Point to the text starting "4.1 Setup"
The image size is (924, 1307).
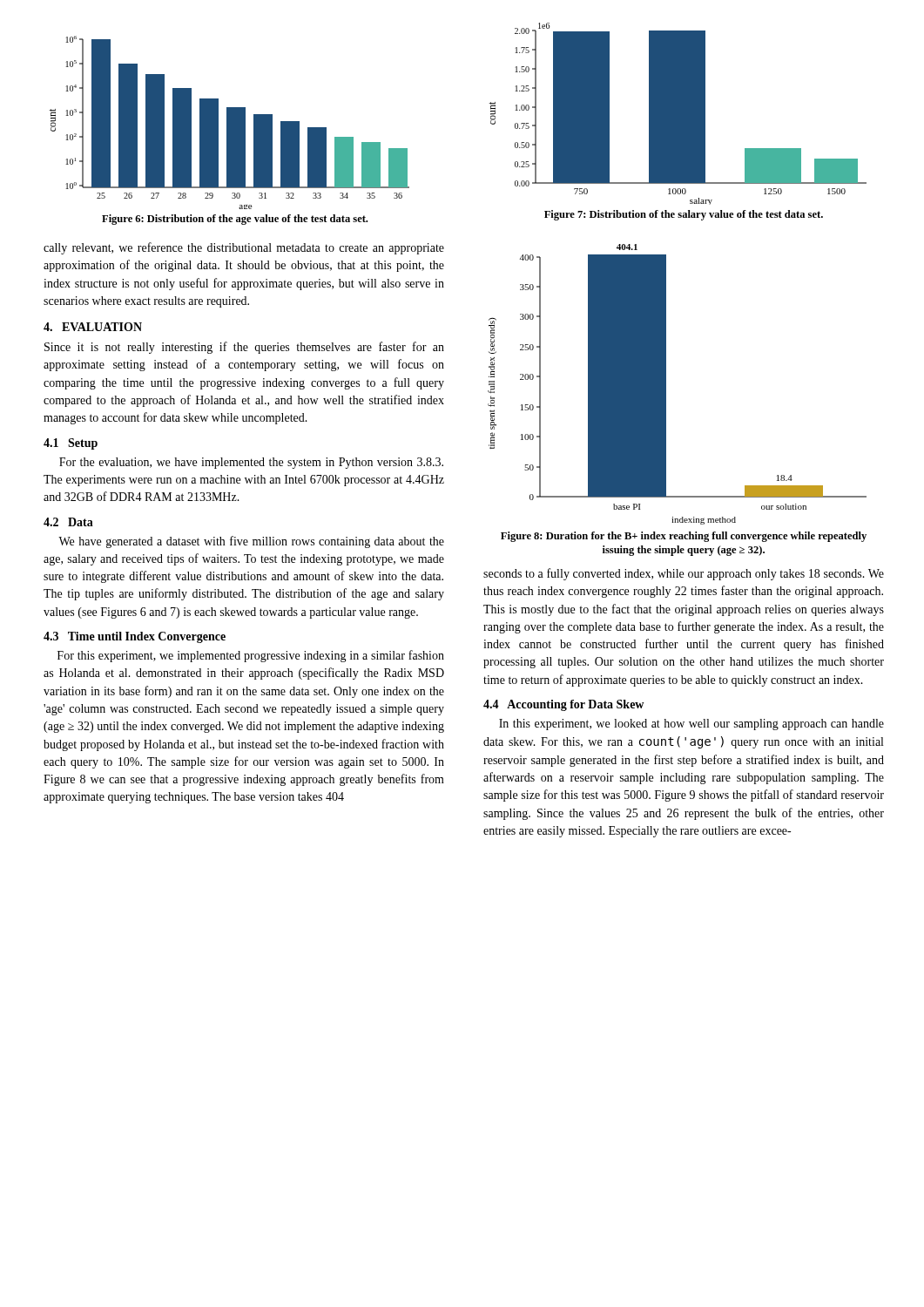point(71,443)
